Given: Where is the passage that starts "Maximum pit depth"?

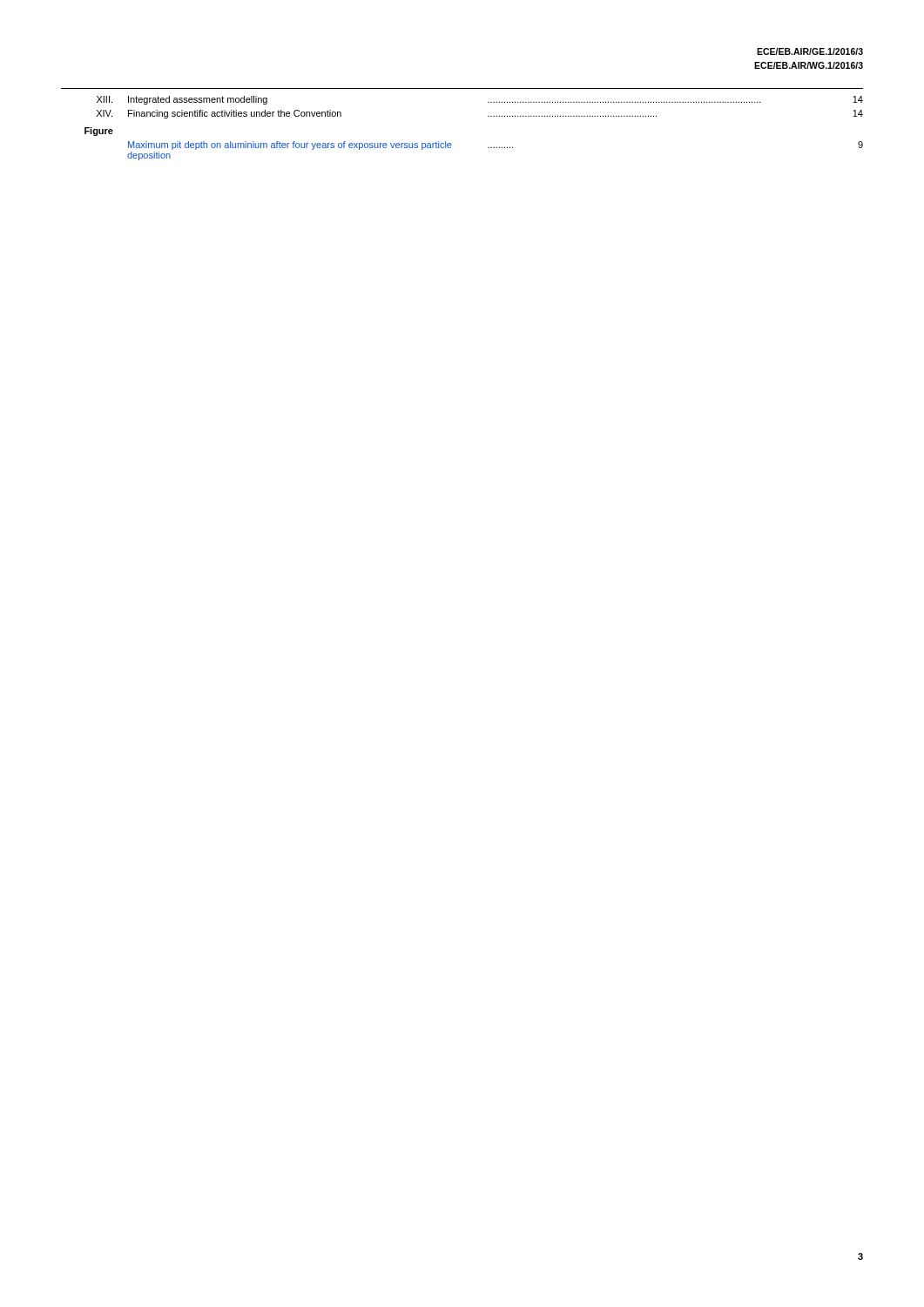Looking at the screenshot, I should click(495, 150).
